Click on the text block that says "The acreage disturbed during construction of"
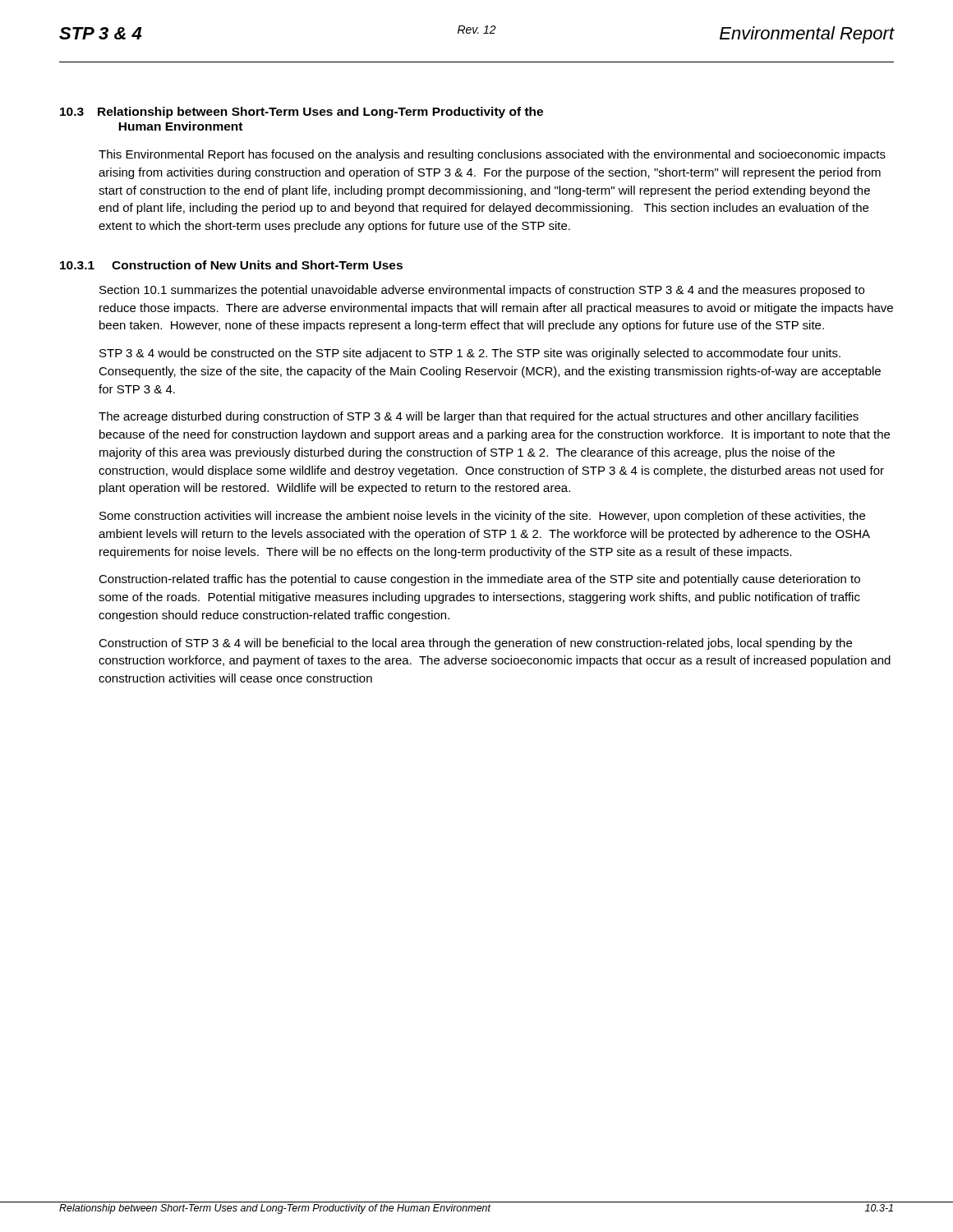The width and height of the screenshot is (953, 1232). tap(495, 452)
